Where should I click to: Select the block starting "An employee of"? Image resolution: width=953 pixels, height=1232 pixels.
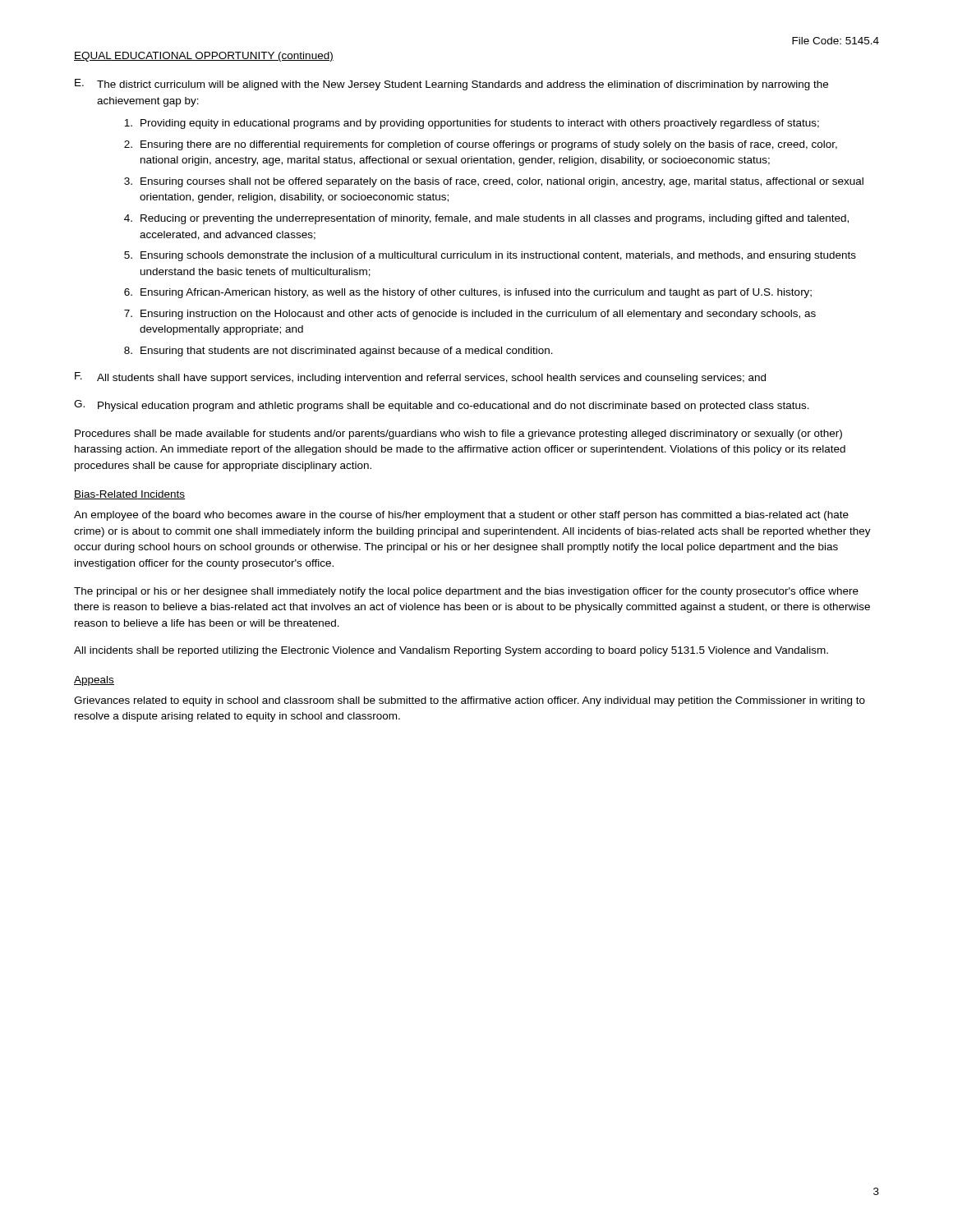click(472, 539)
